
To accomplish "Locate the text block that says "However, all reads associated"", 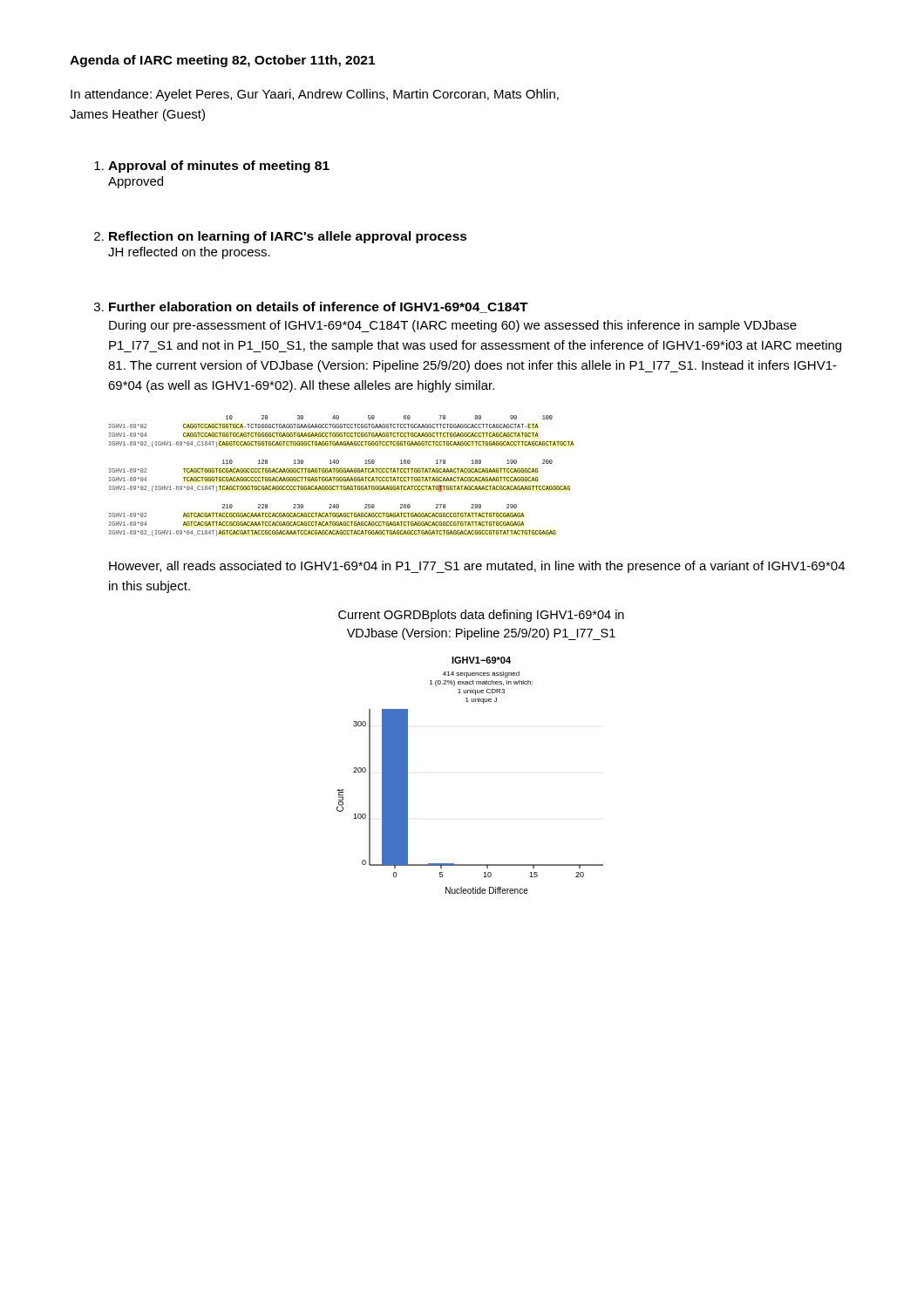I will [x=477, y=575].
